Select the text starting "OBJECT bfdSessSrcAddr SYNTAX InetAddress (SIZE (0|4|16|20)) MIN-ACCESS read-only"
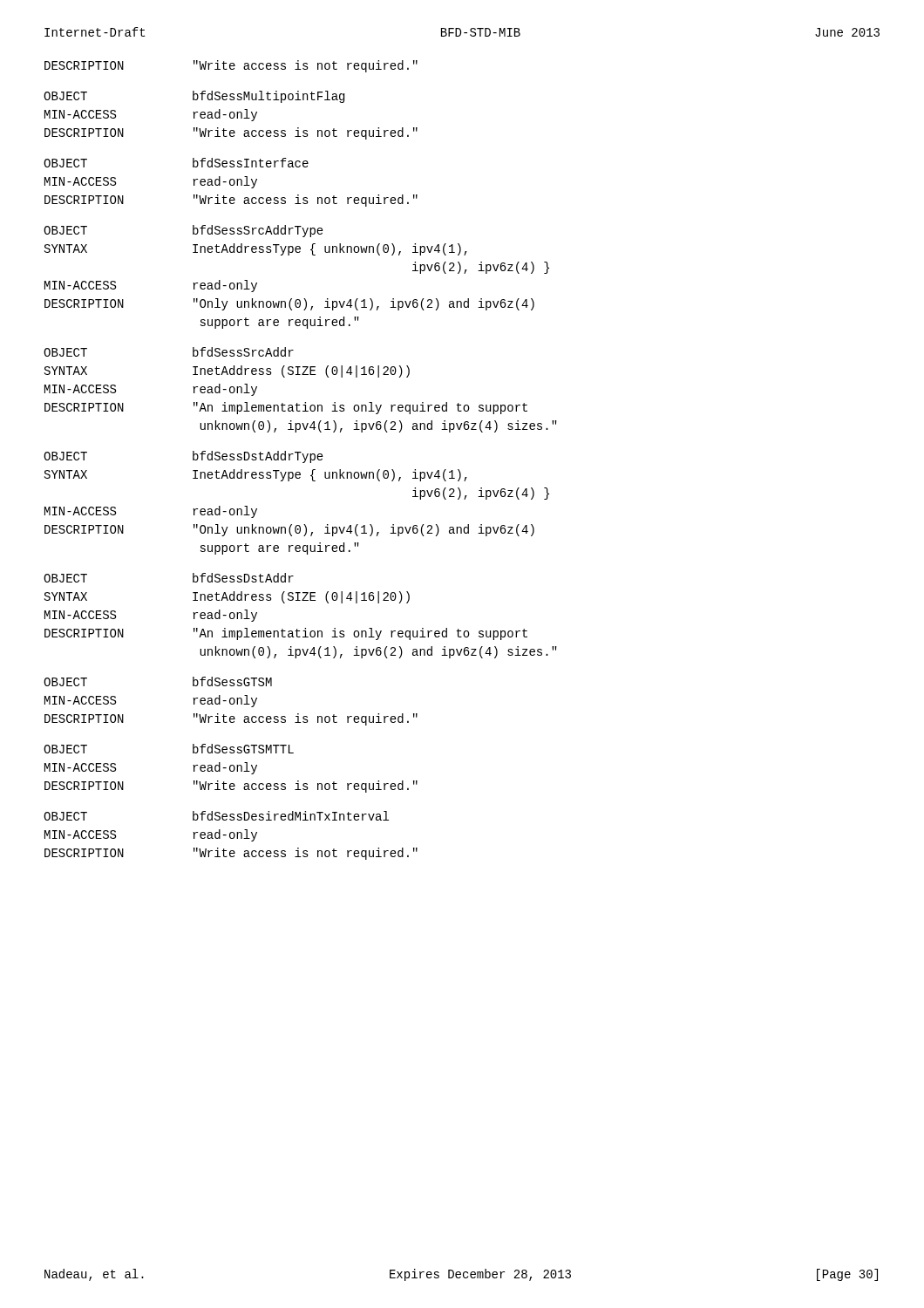The width and height of the screenshot is (924, 1308). pos(63,352)
